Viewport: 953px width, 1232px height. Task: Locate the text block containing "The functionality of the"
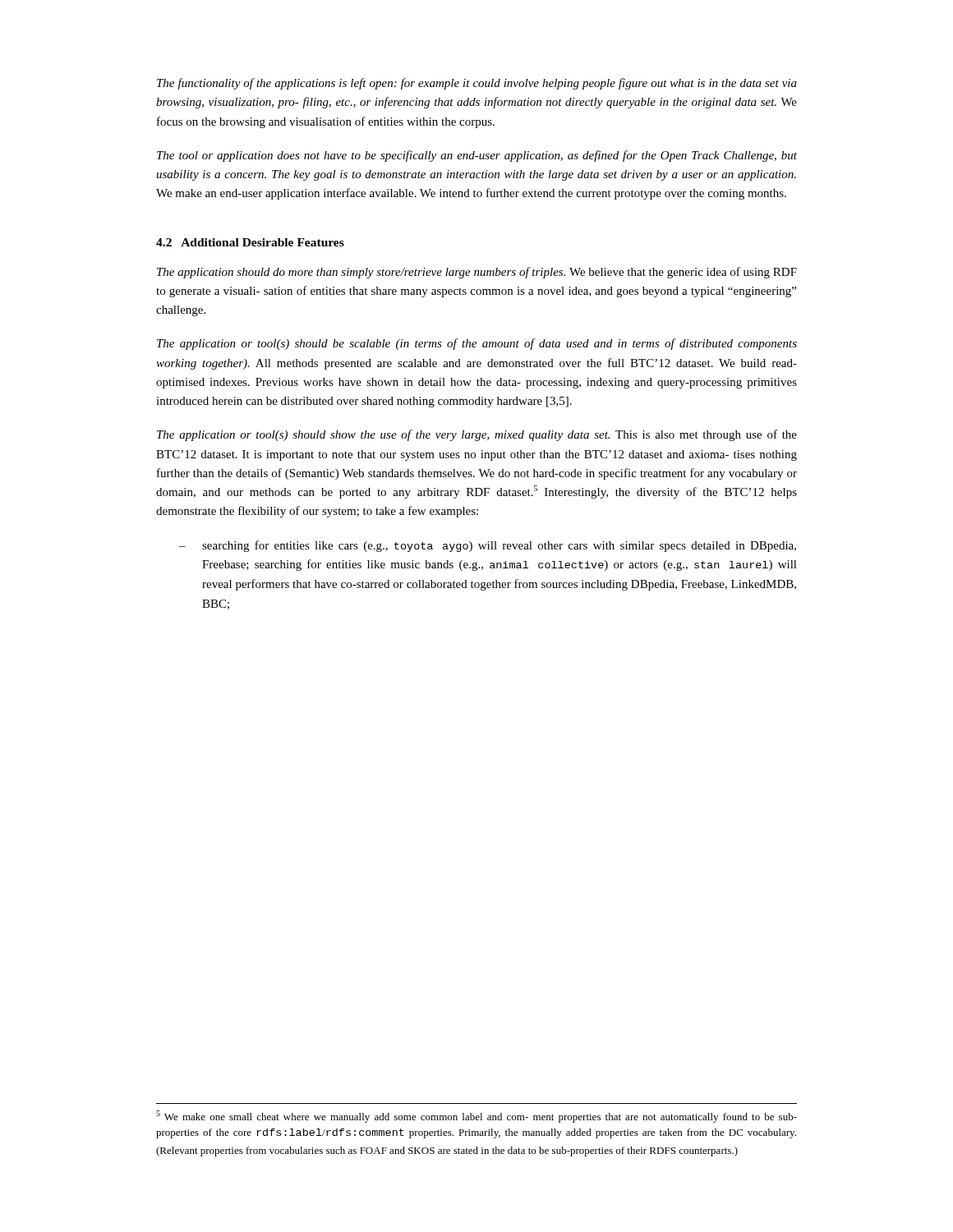coord(476,102)
